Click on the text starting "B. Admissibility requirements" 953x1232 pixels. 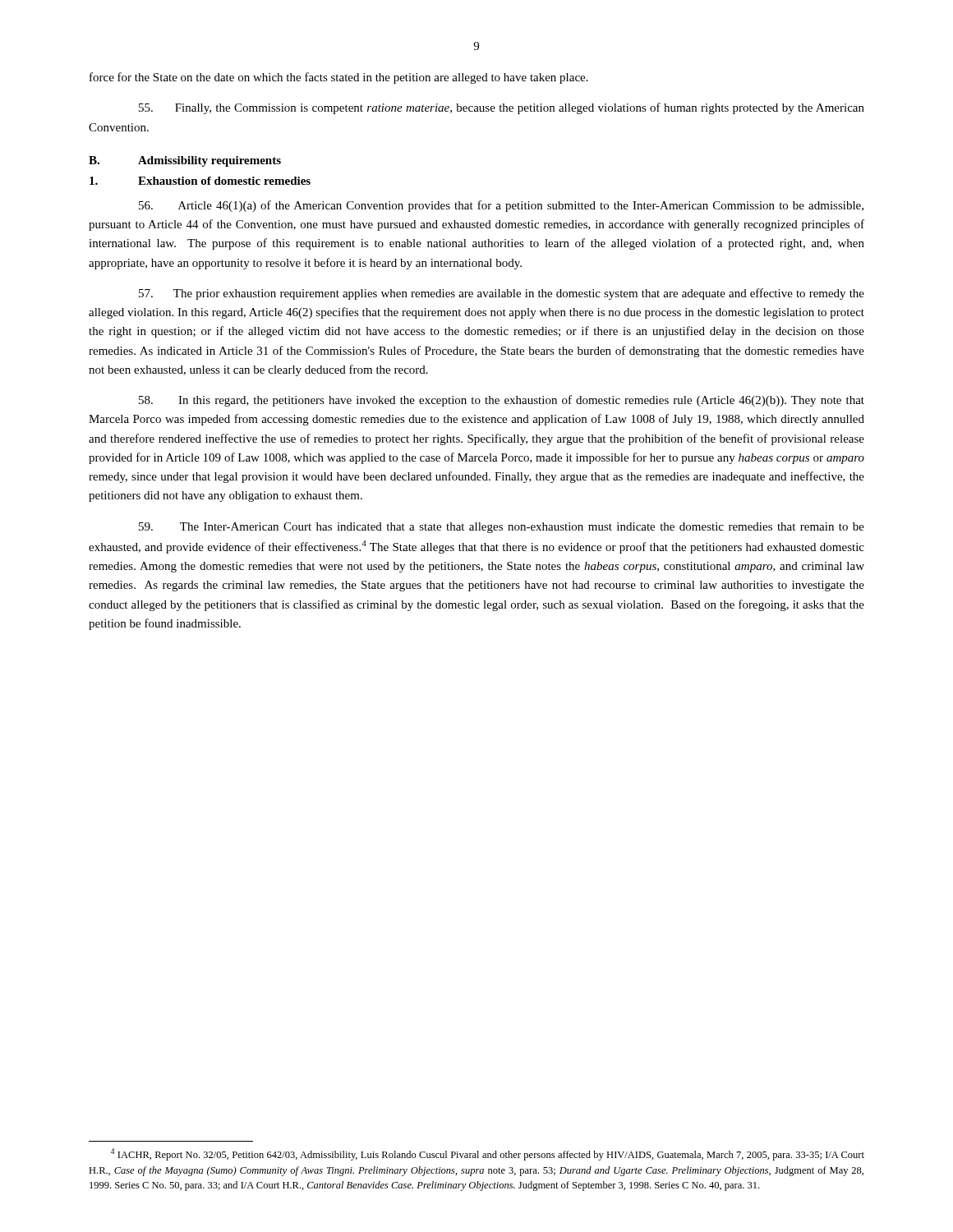[185, 161]
